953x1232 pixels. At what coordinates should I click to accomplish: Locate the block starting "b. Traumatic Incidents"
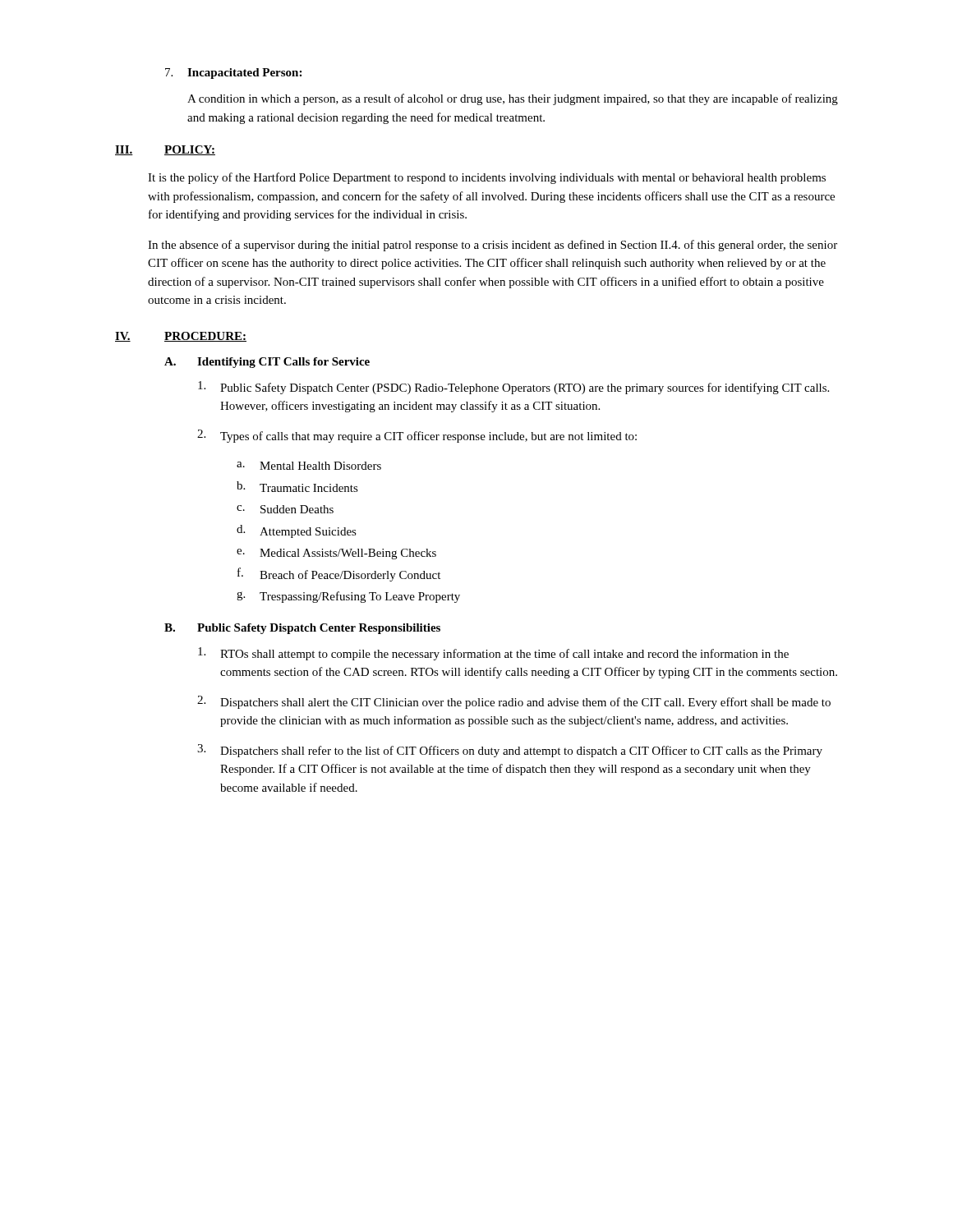pyautogui.click(x=297, y=487)
